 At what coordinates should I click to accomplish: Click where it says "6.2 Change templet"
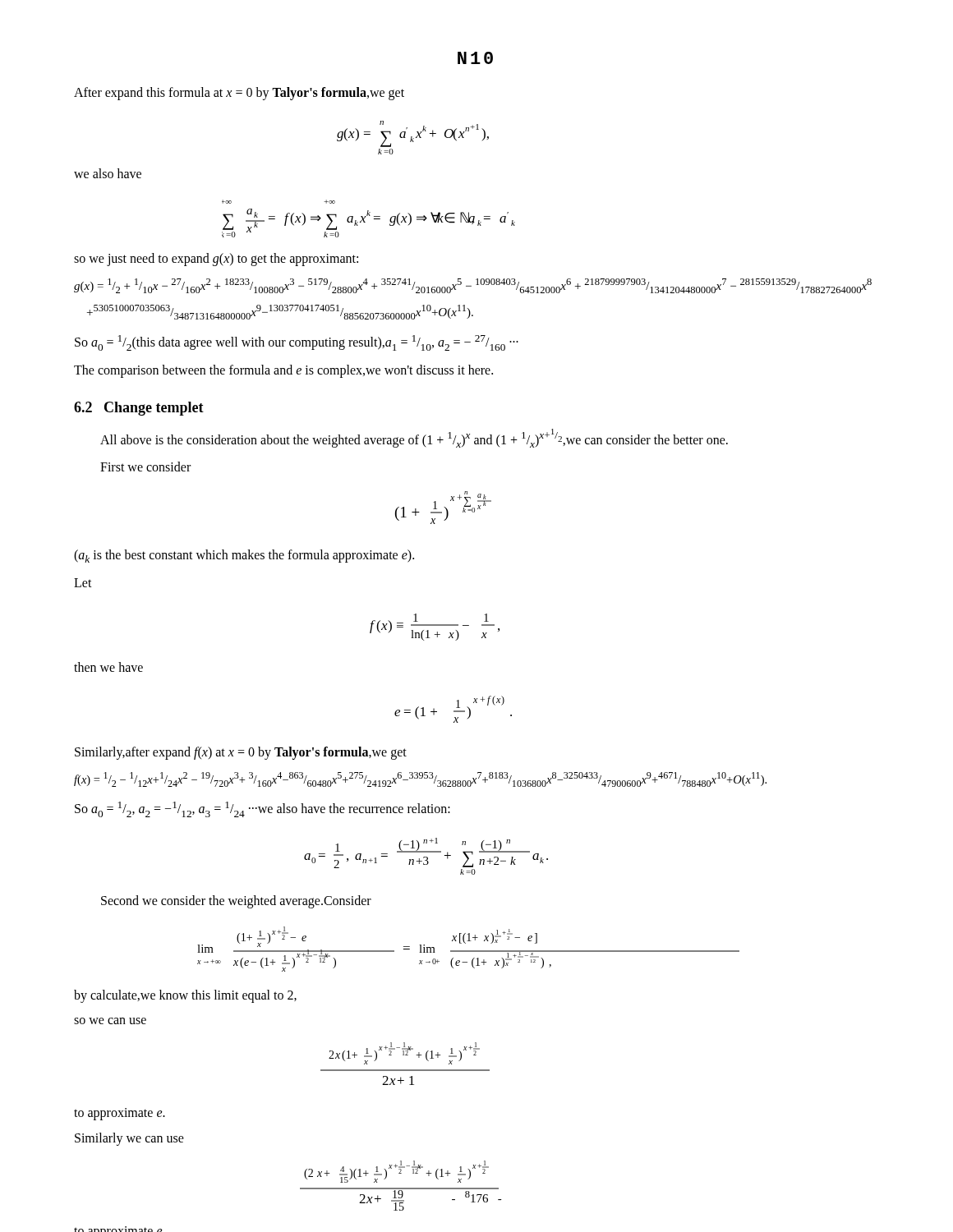coord(139,407)
